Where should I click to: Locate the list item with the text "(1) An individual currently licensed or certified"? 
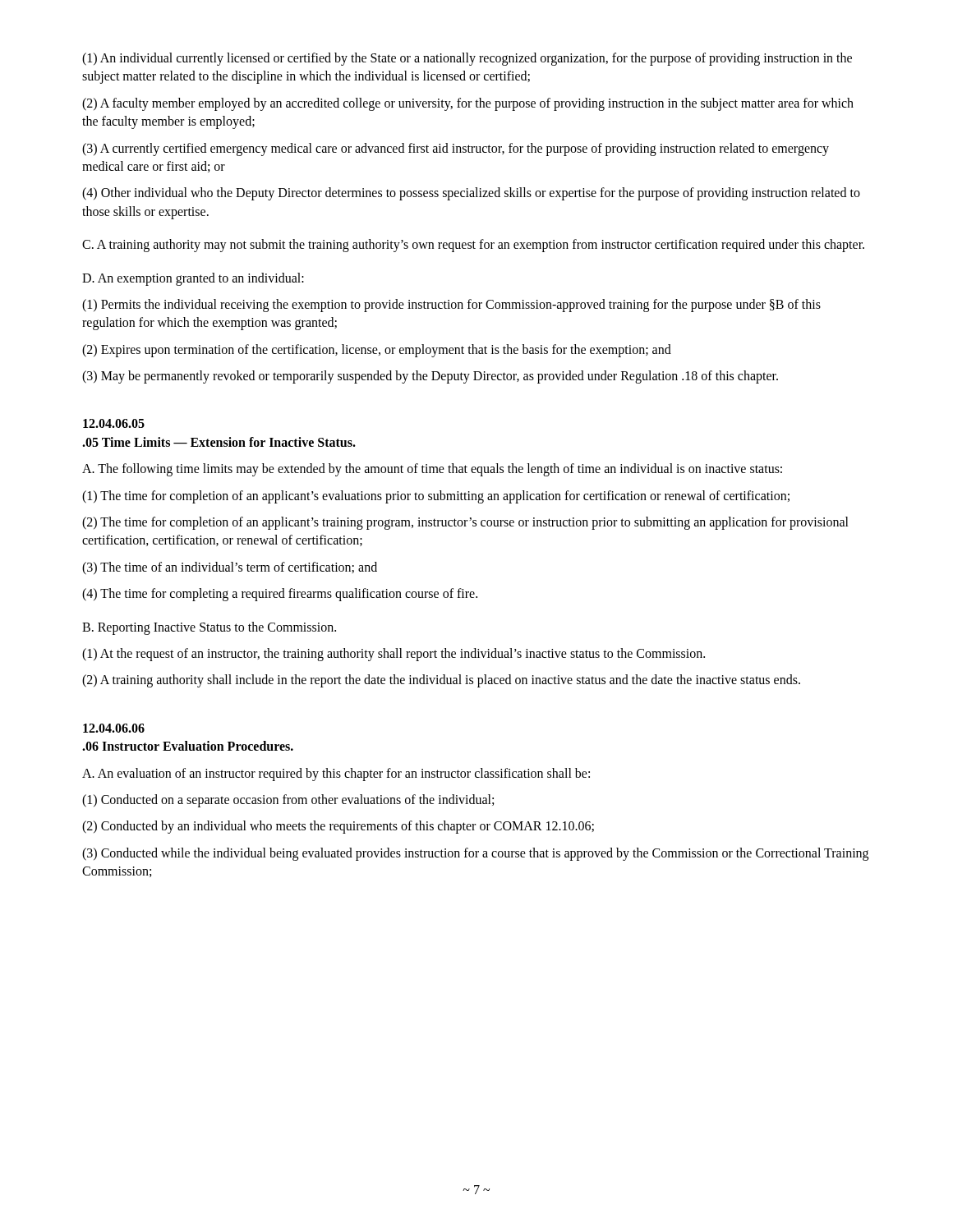click(467, 67)
